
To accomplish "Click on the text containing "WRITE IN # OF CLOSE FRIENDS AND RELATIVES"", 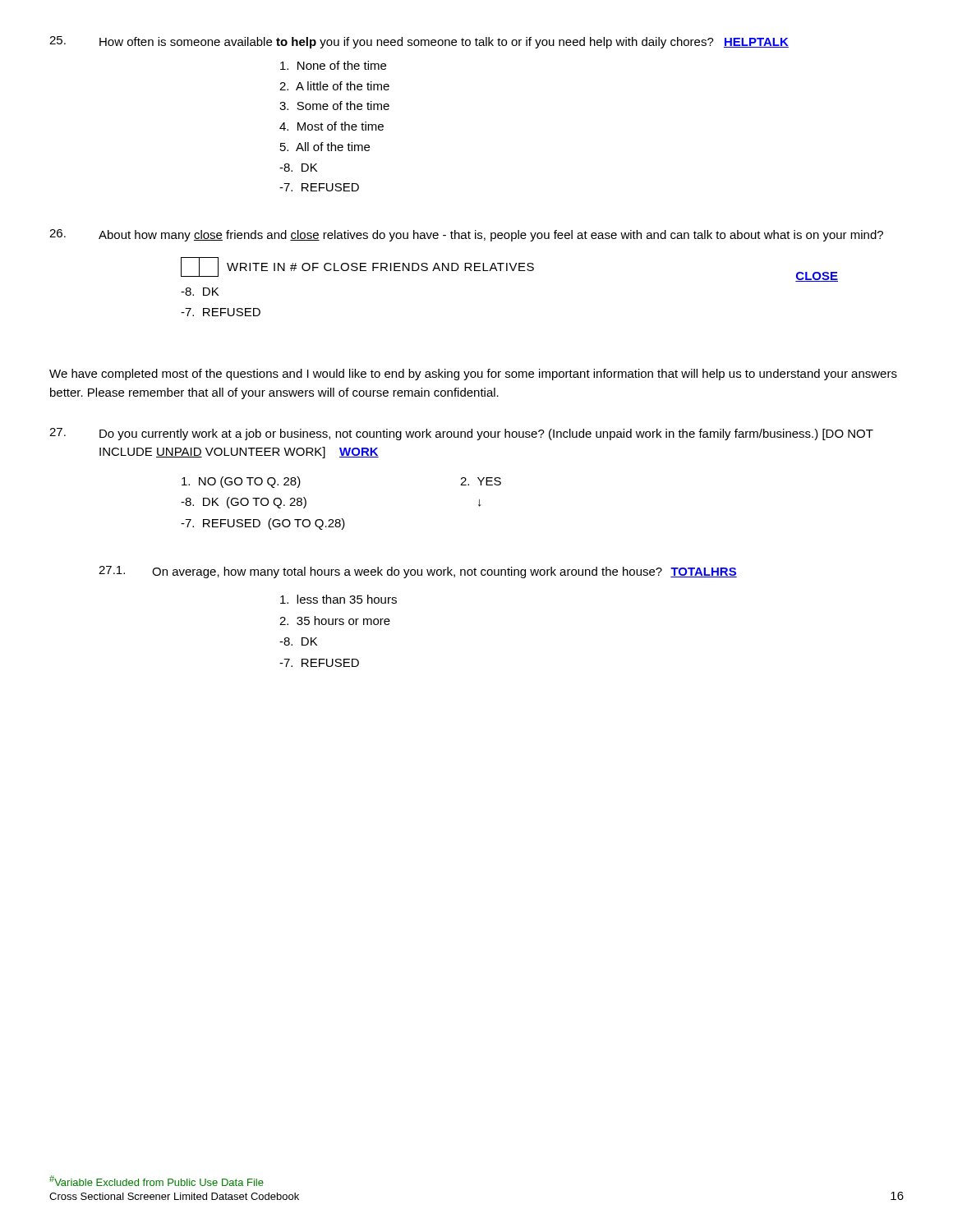I will pos(358,267).
